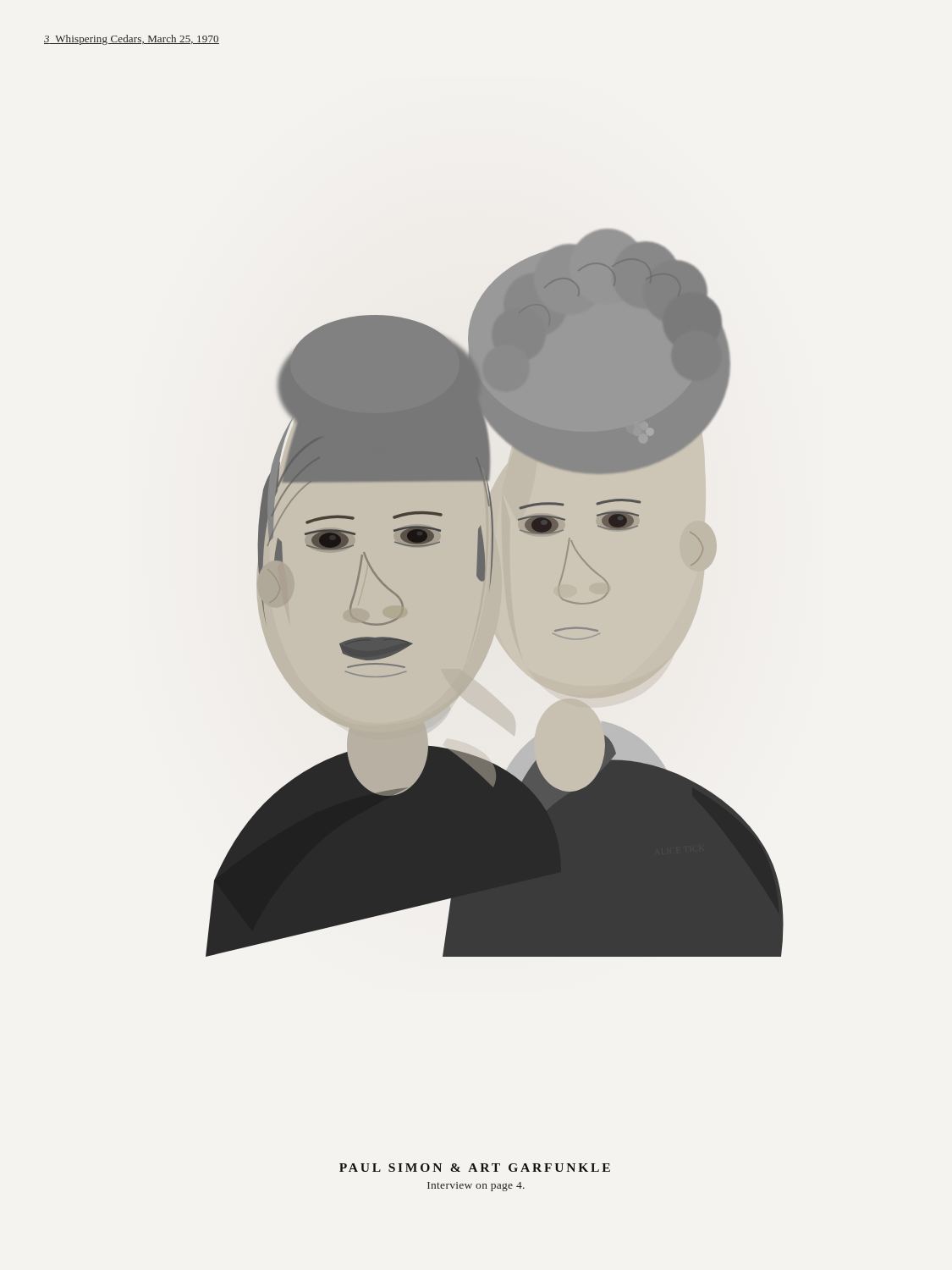Find a illustration

(476, 533)
